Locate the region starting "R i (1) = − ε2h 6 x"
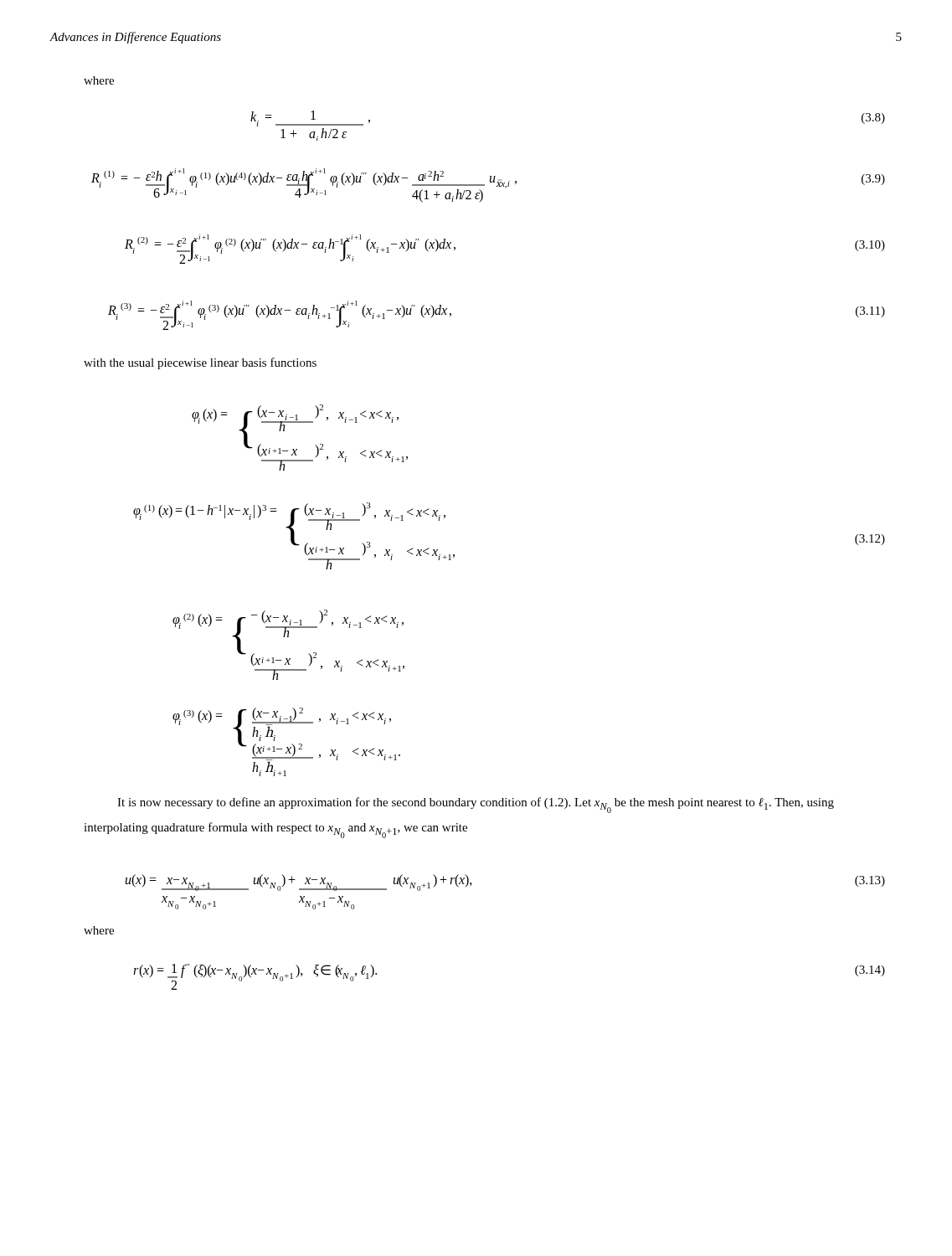The height and width of the screenshot is (1256, 952). pyautogui.click(x=484, y=179)
